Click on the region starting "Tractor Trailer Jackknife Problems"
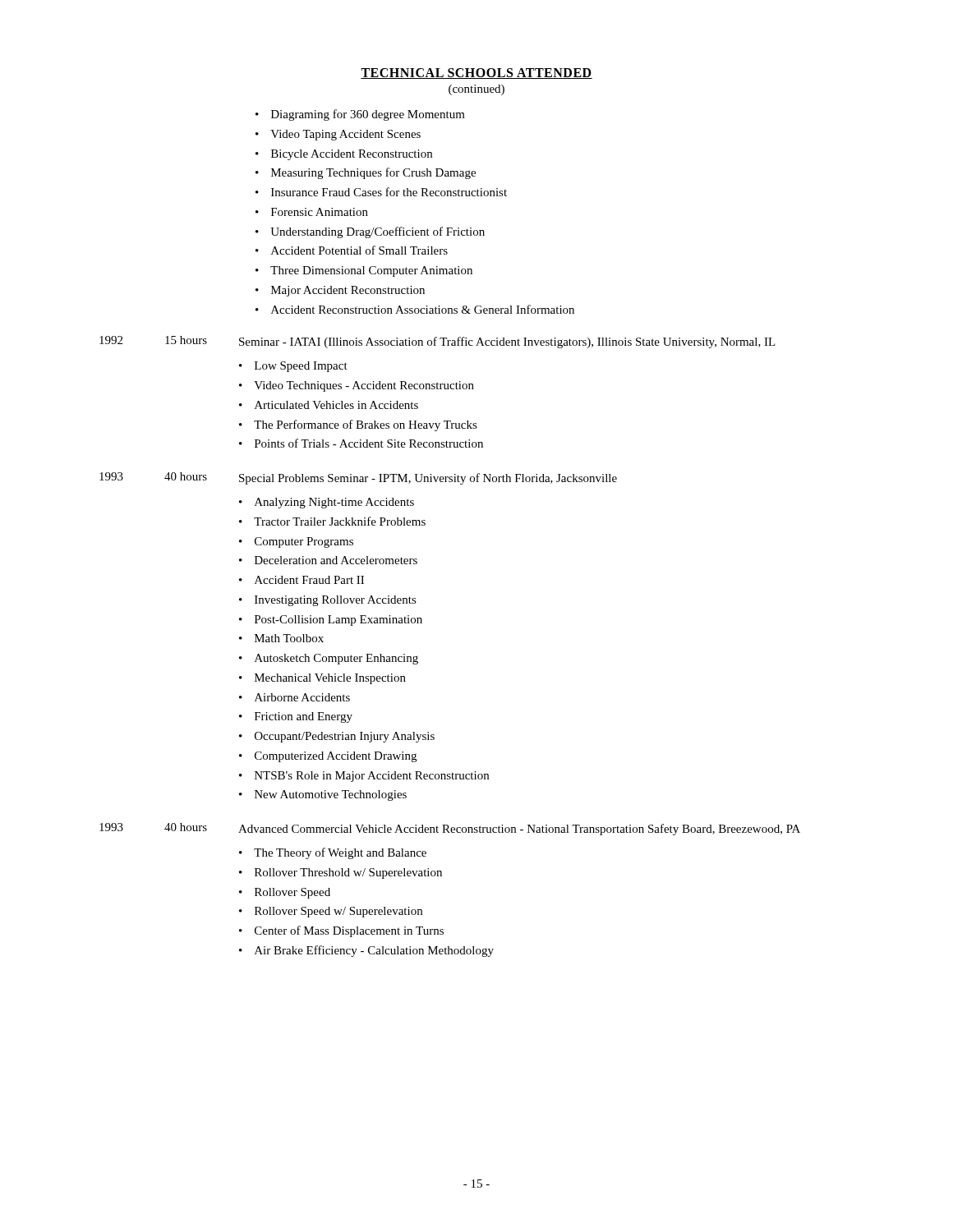This screenshot has height=1232, width=953. (x=340, y=521)
